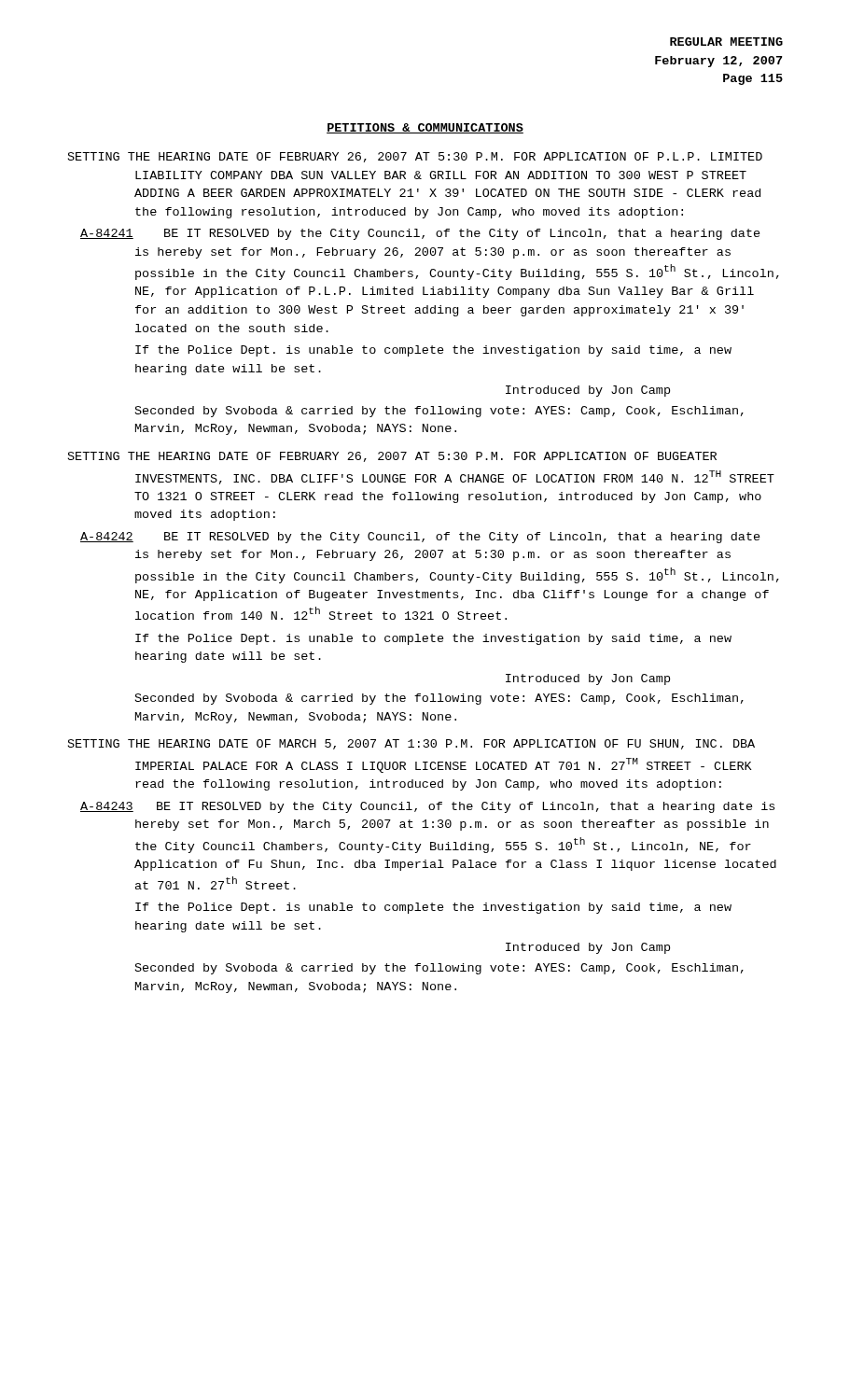850x1400 pixels.
Task: Select the passage starting "SETTING THE HEARING DATE OF MARCH"
Action: (x=425, y=866)
